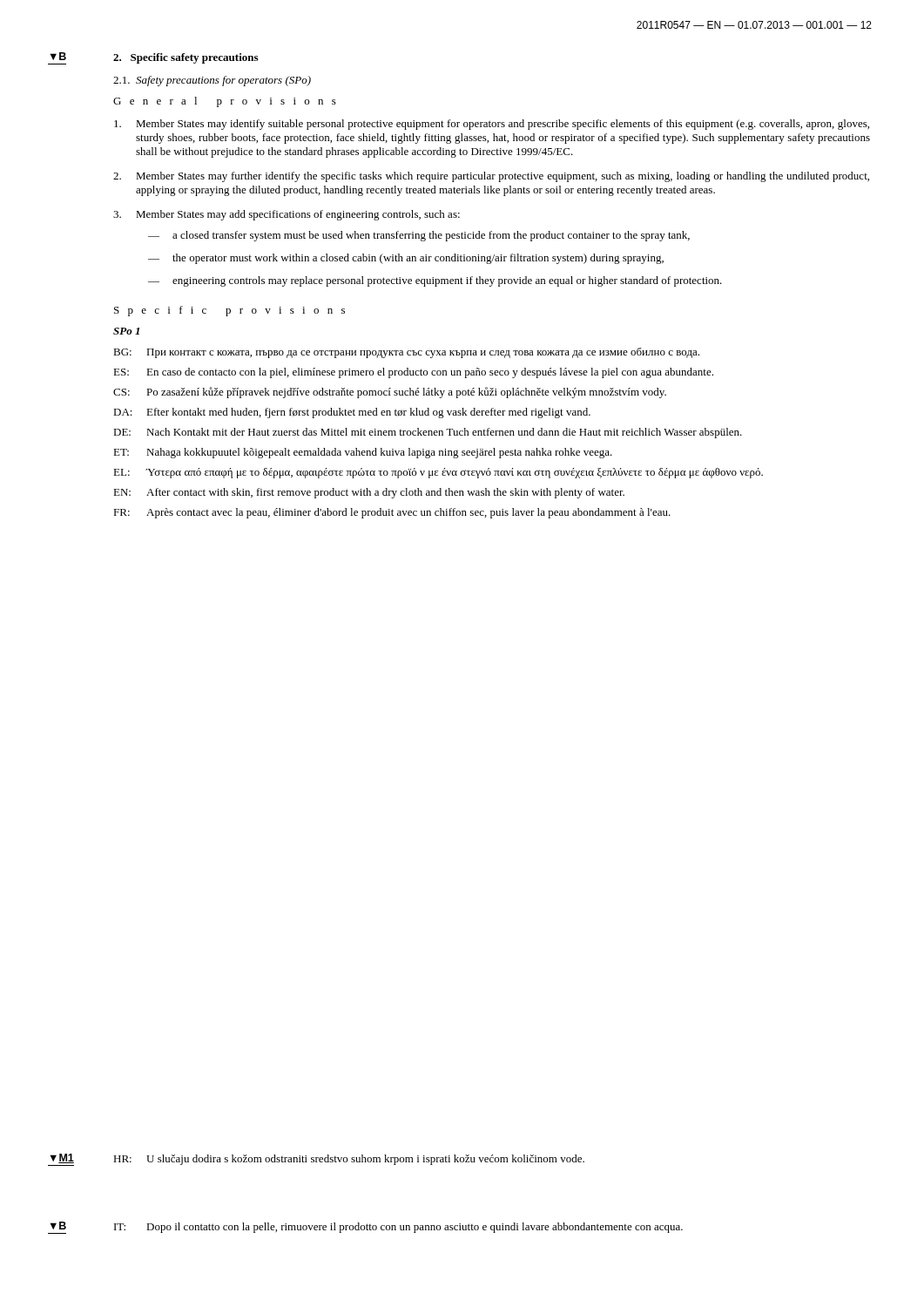Click on the block starting "— a closed"
Image resolution: width=924 pixels, height=1307 pixels.
click(509, 235)
